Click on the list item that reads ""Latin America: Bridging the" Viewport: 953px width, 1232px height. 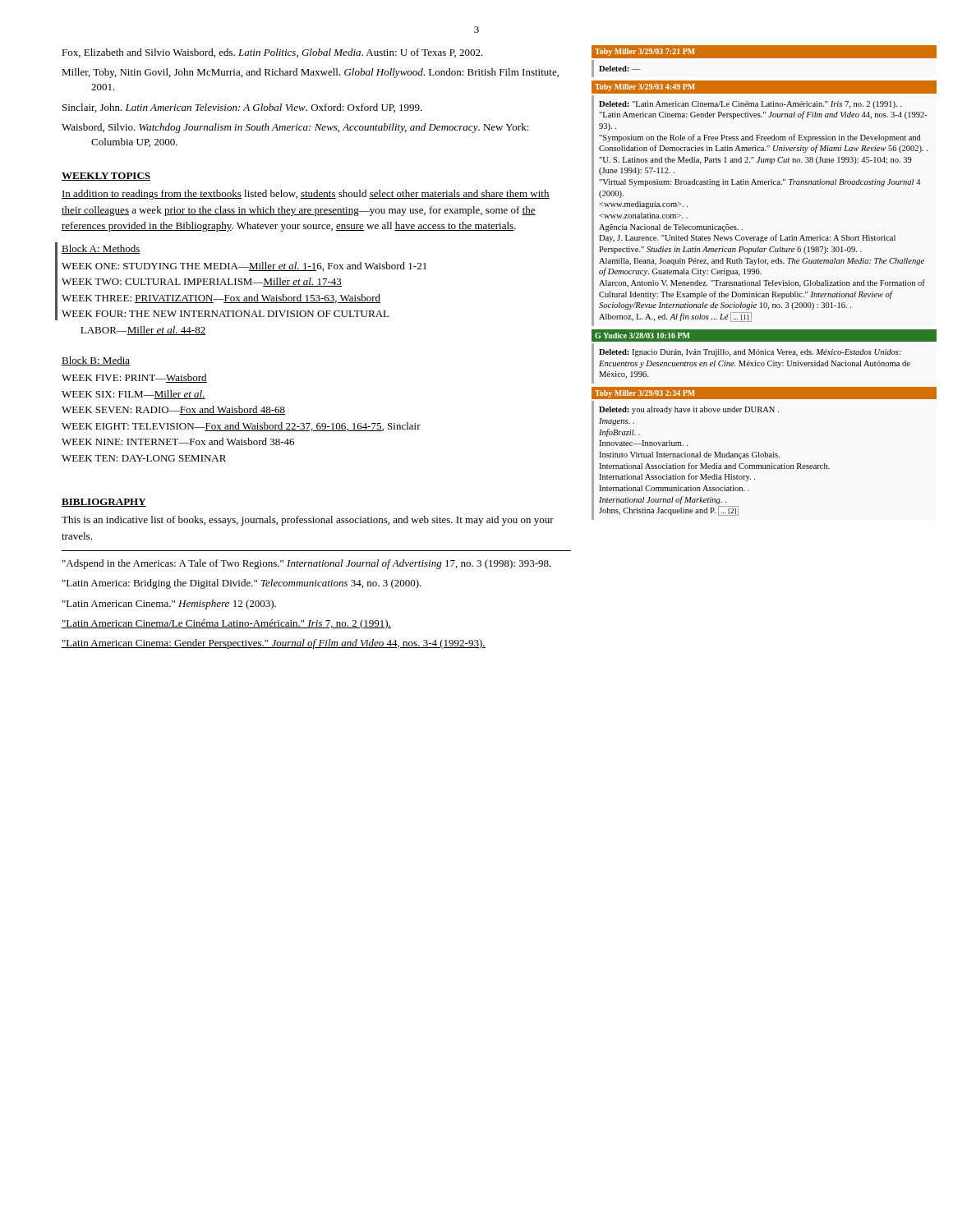[242, 583]
